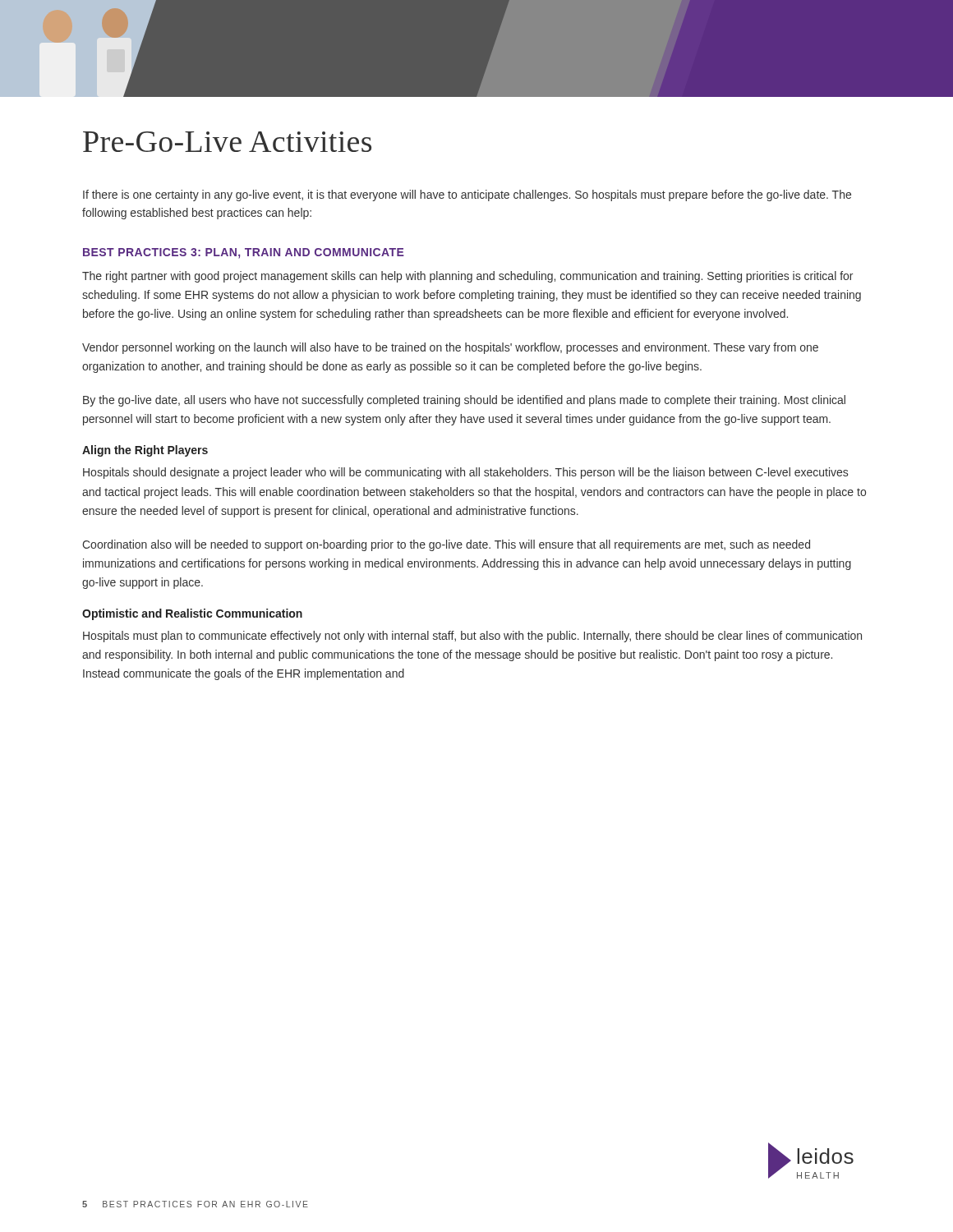Image resolution: width=953 pixels, height=1232 pixels.
Task: Find the text starting "The right partner with good project"
Action: click(x=472, y=295)
